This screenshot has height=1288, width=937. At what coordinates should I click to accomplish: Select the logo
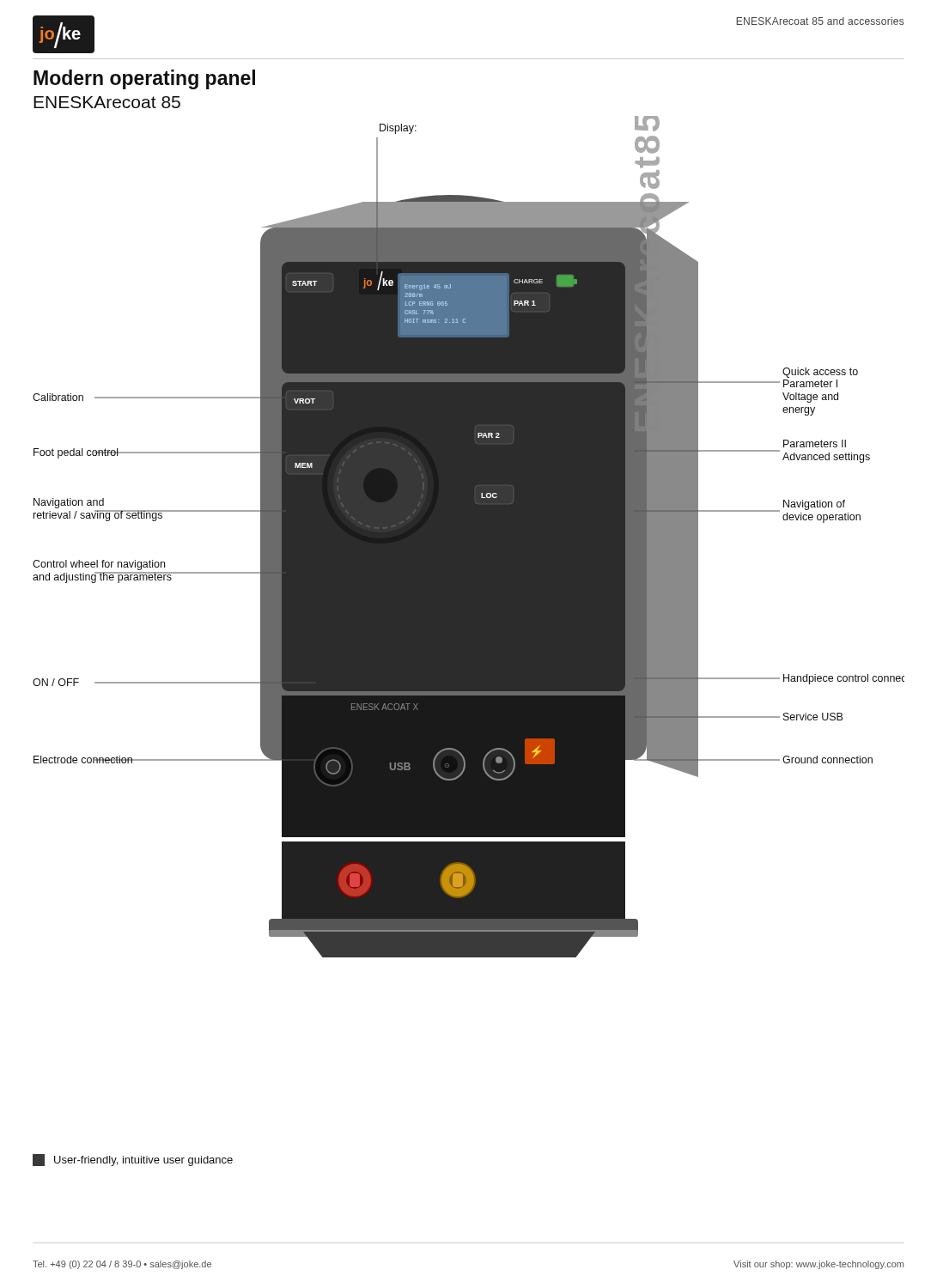click(64, 34)
